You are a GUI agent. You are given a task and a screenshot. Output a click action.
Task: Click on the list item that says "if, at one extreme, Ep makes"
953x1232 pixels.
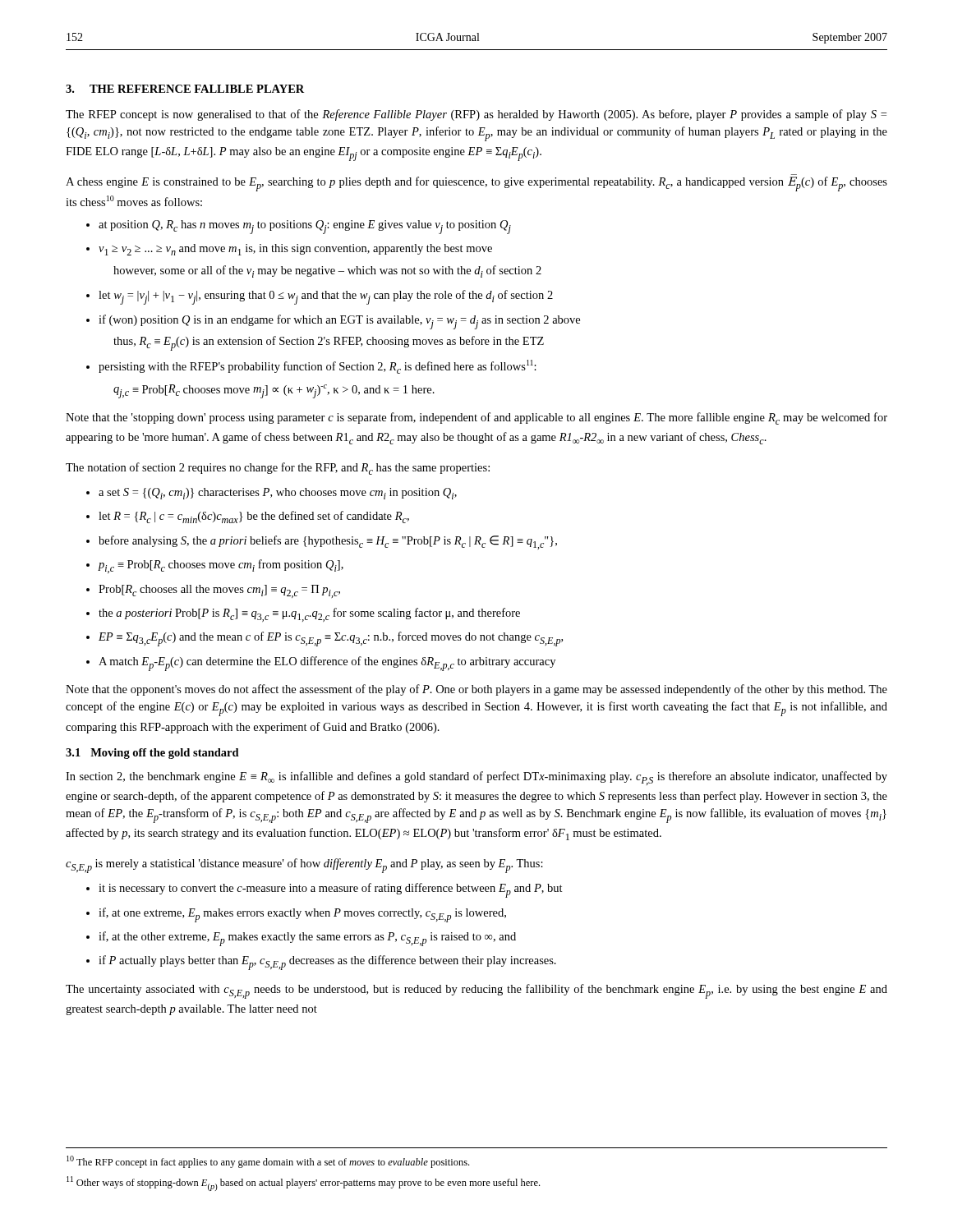click(493, 914)
